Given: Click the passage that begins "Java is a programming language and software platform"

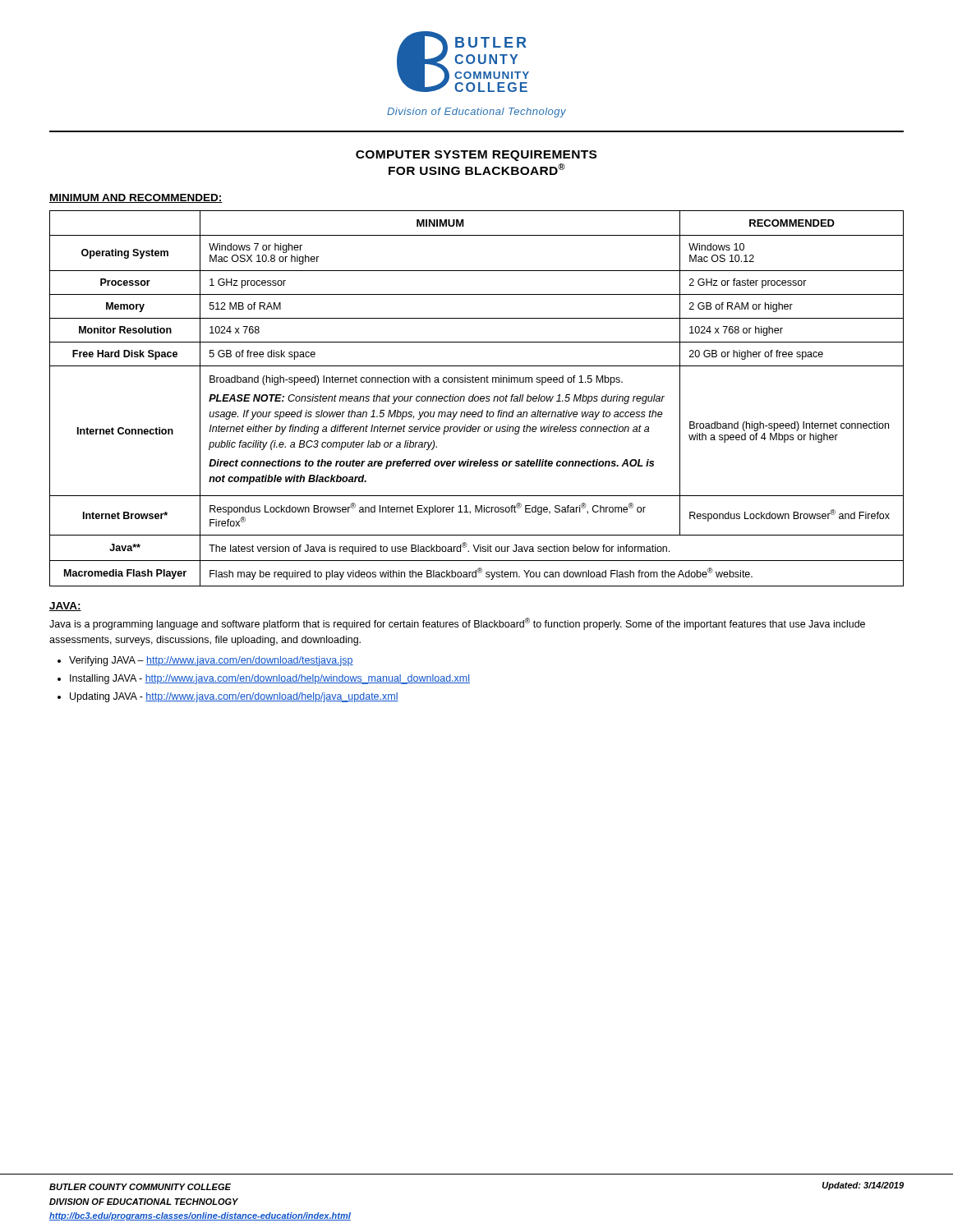Looking at the screenshot, I should pos(457,631).
